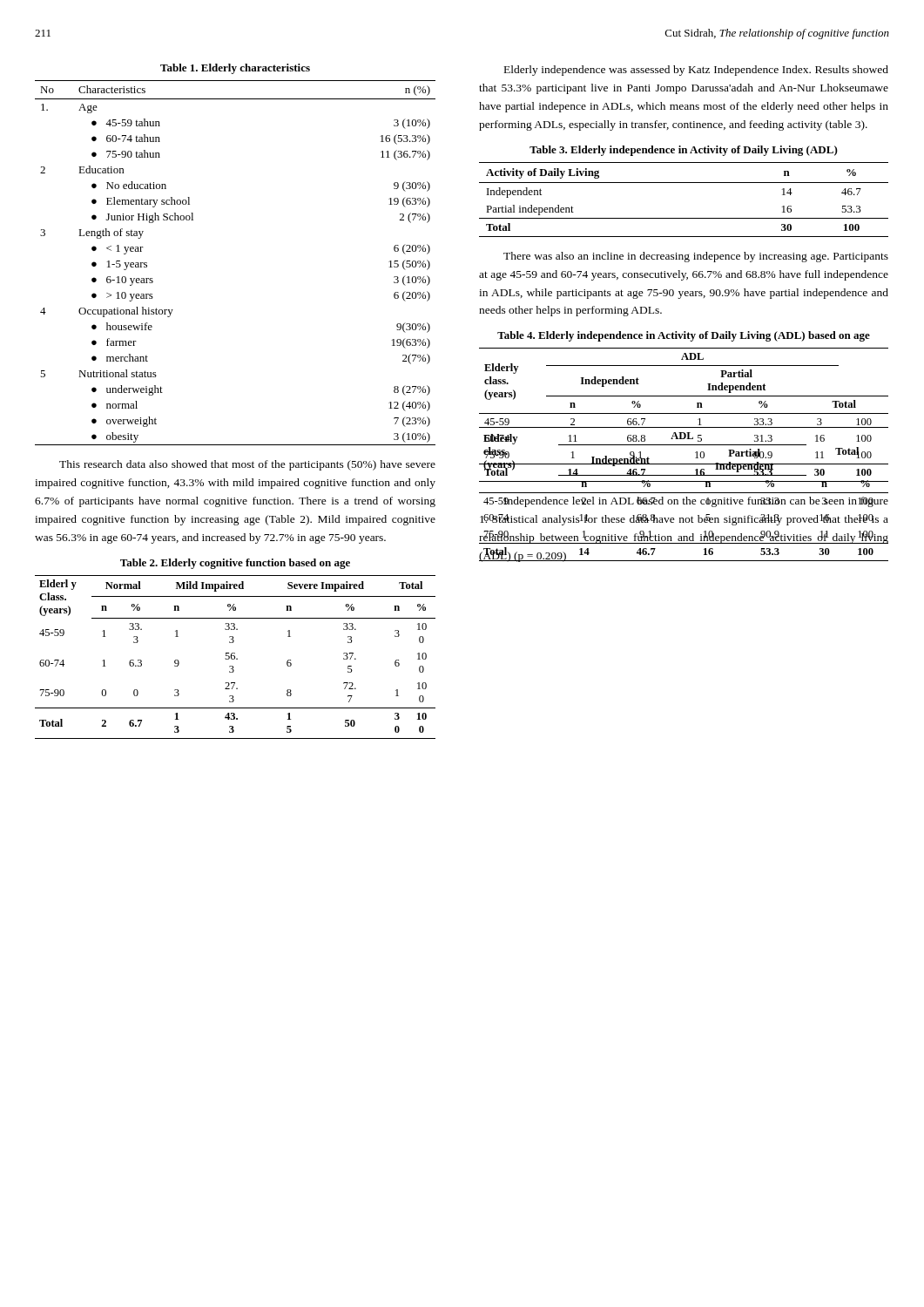Click on the table containing "10 0"

click(235, 657)
